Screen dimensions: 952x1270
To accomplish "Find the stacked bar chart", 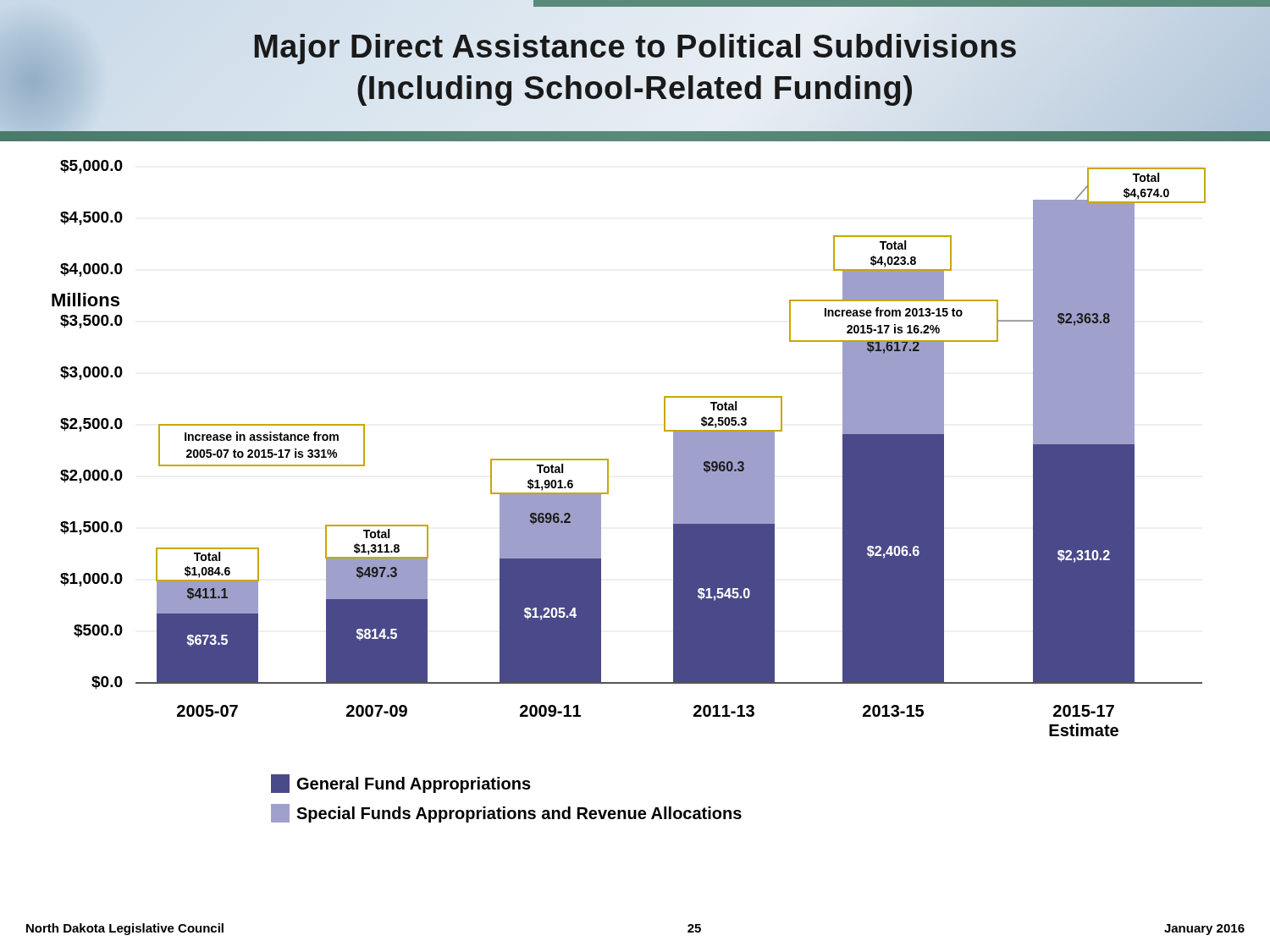I will point(644,492).
